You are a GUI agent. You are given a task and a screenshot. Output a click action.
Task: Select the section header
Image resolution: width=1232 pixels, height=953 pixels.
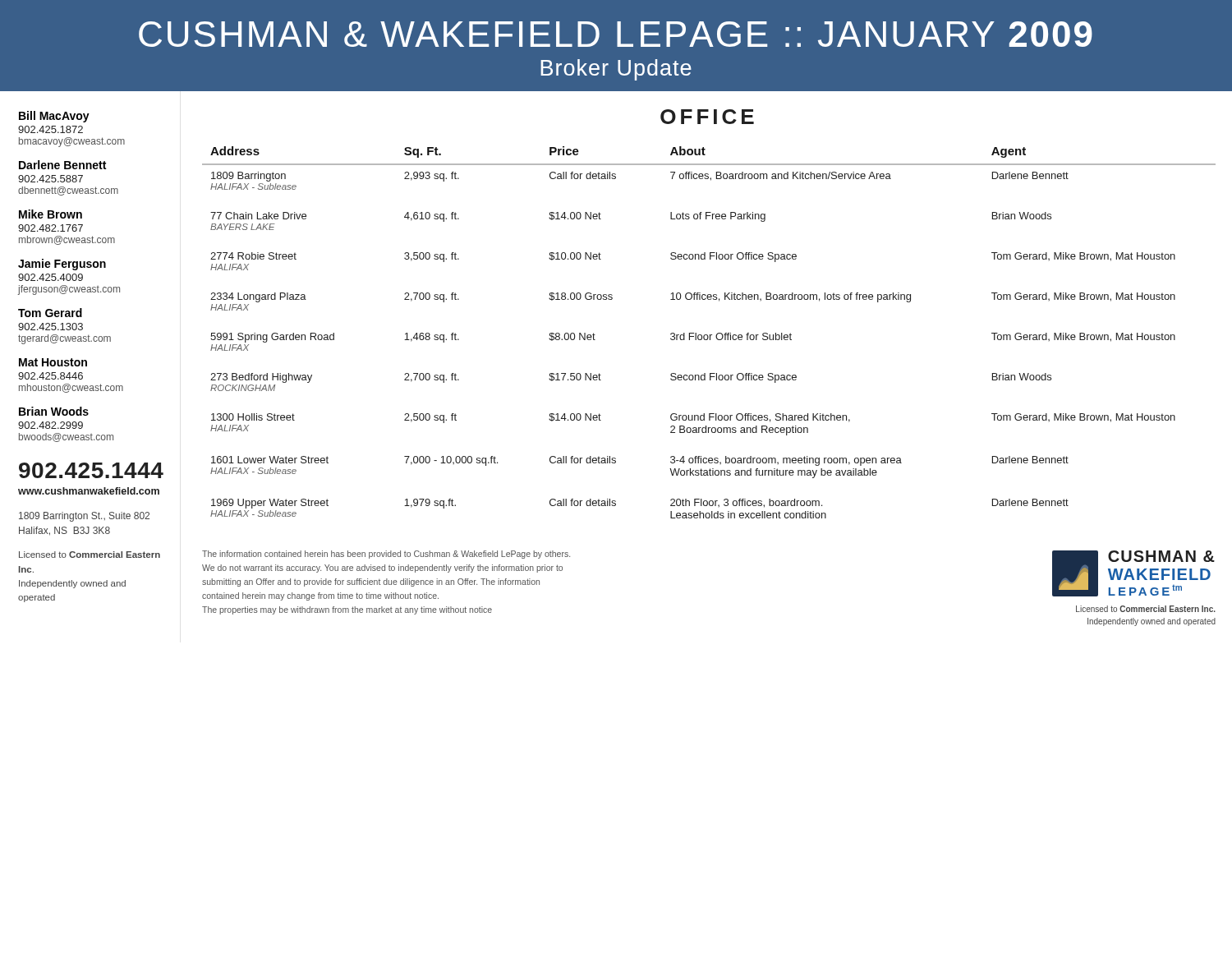tap(709, 117)
